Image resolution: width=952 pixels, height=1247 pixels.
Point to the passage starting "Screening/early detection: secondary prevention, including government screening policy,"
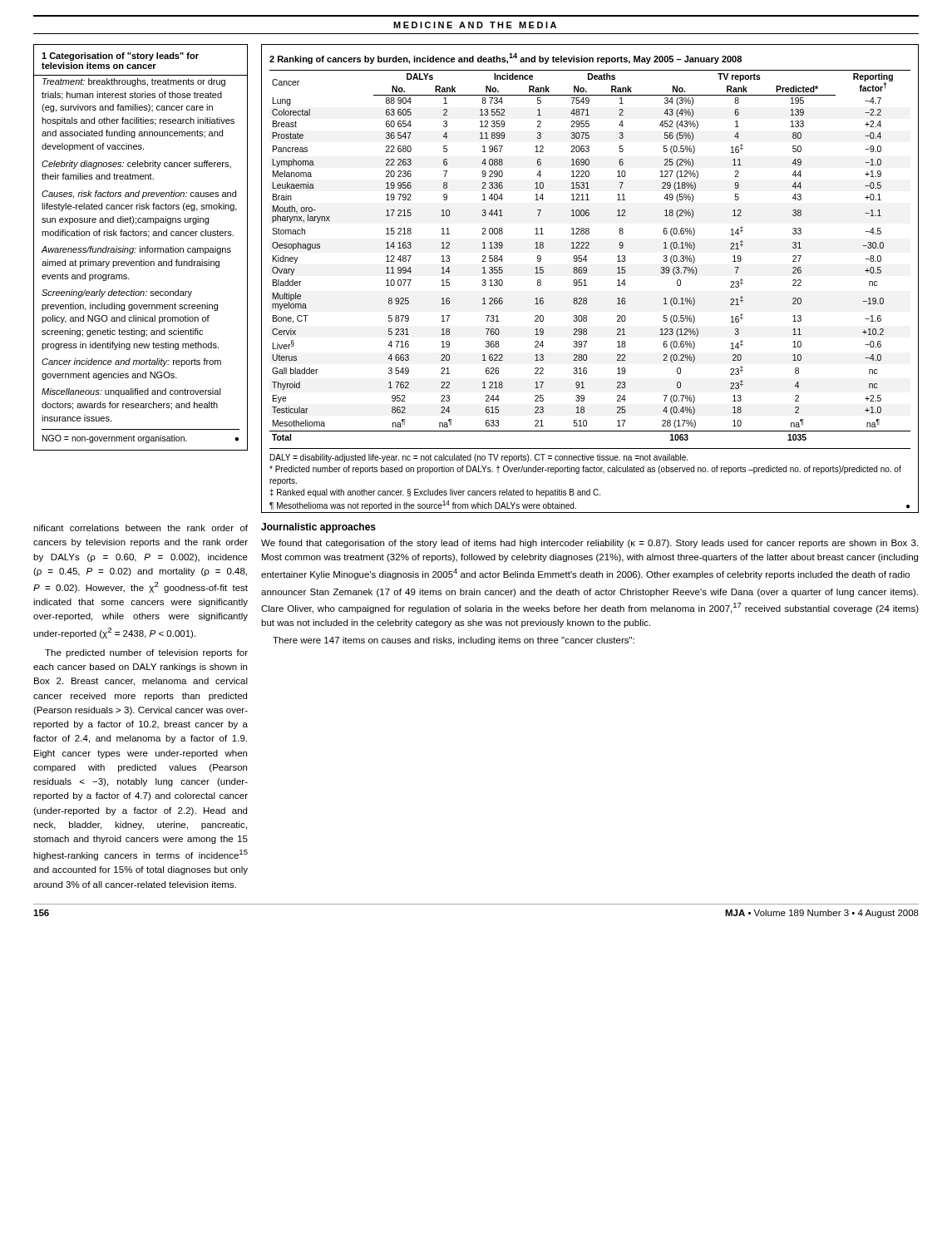pos(131,319)
